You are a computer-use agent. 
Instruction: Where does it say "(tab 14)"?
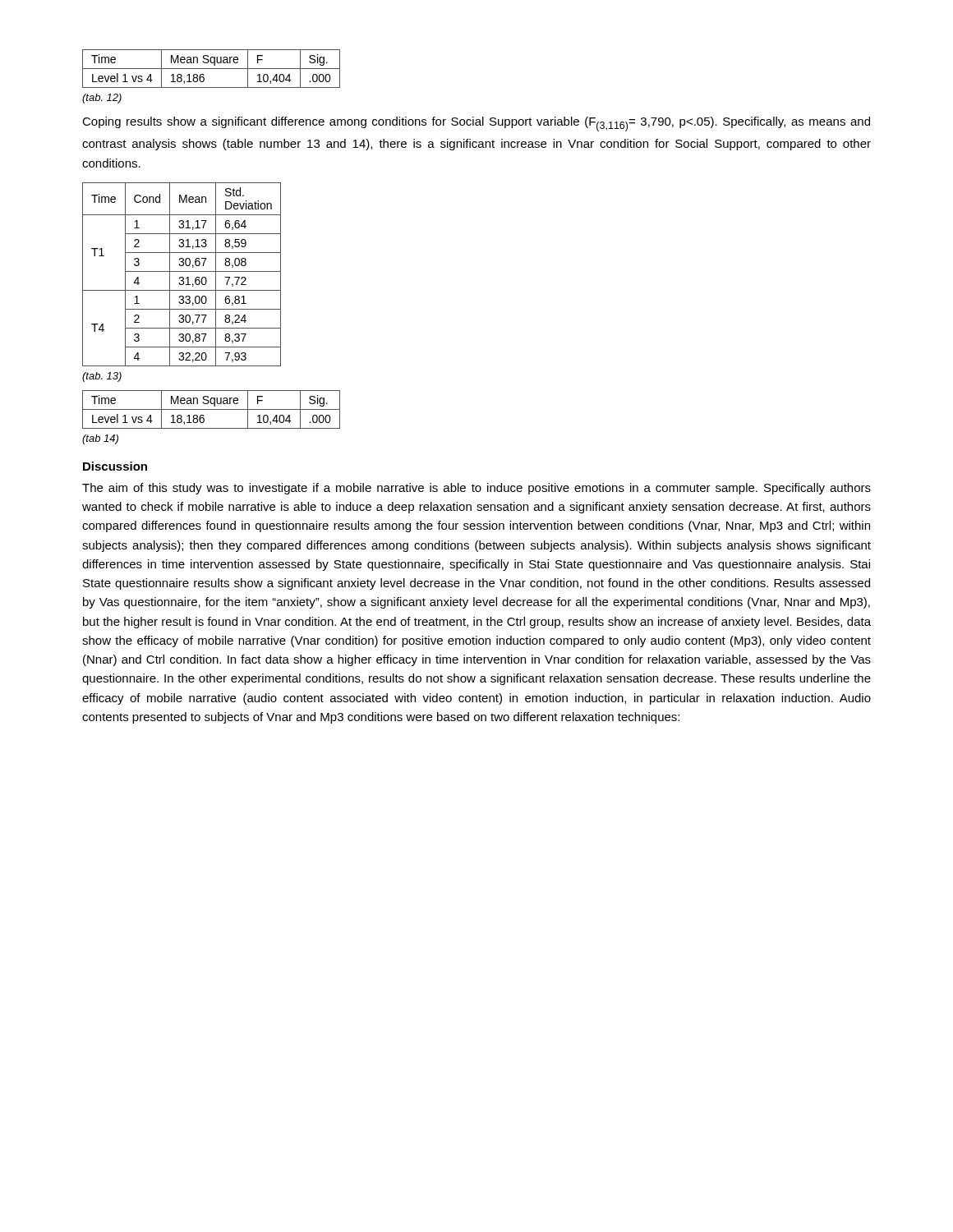click(101, 438)
